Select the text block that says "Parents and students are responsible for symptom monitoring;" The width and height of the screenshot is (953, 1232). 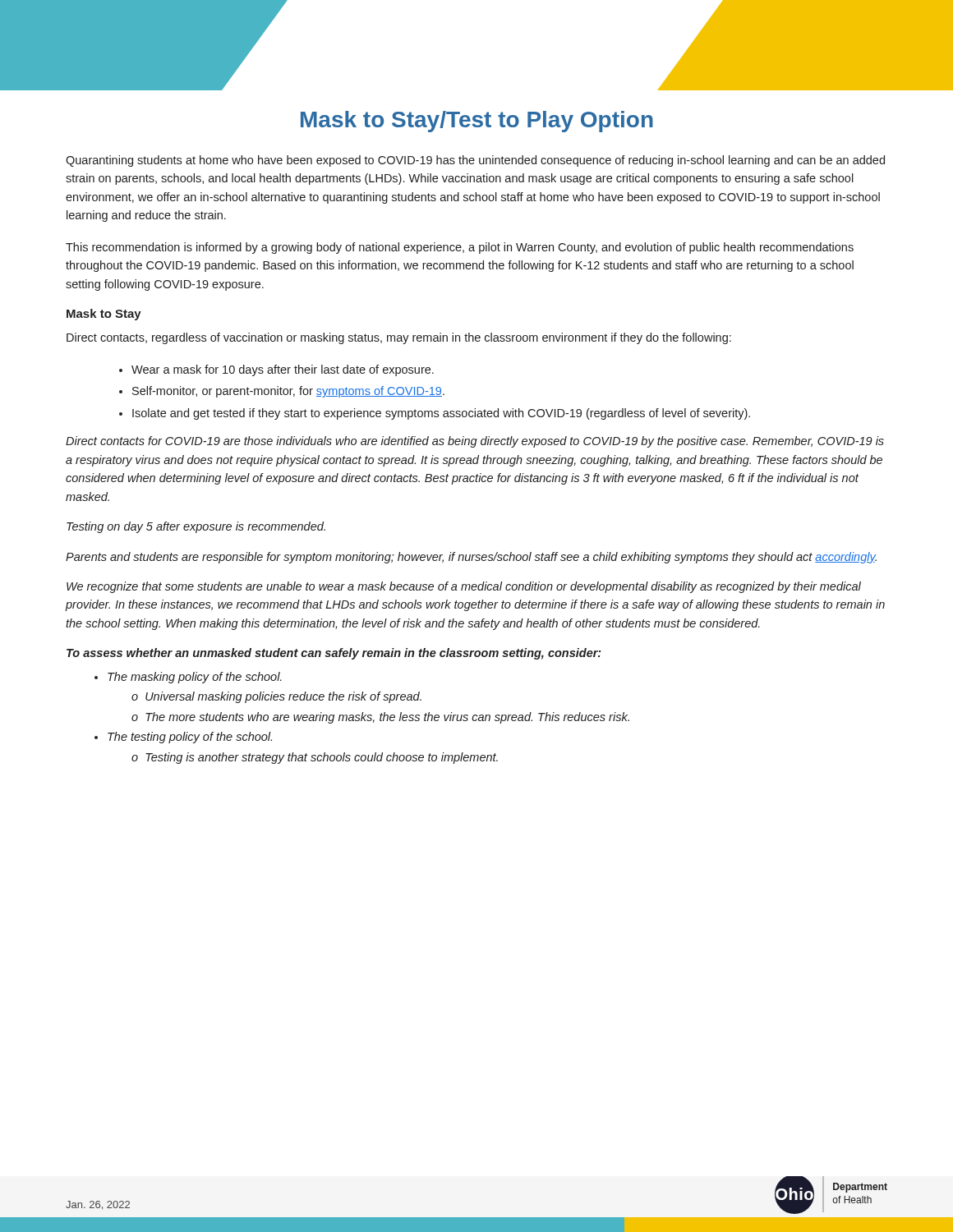click(472, 556)
